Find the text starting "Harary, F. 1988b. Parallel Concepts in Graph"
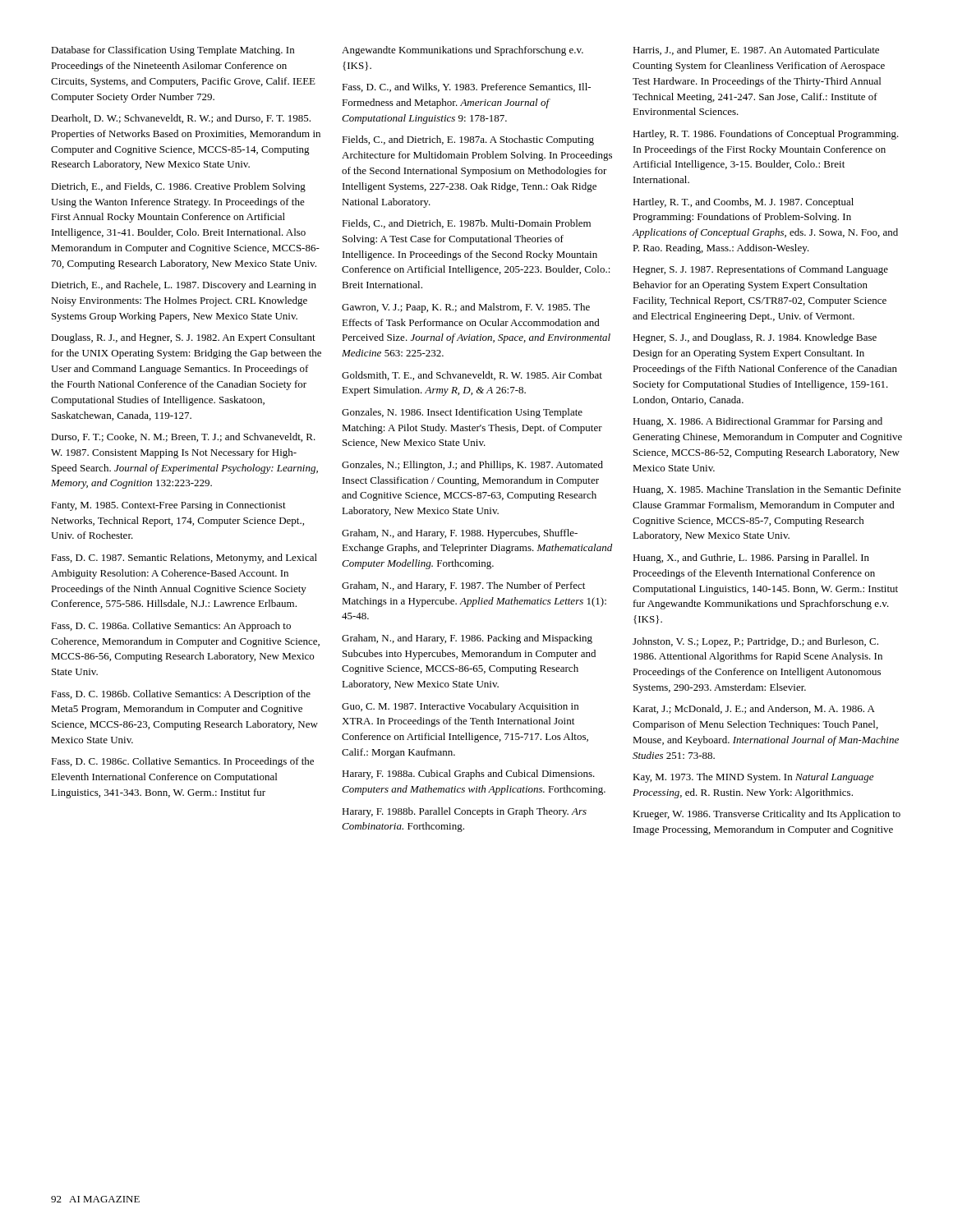Viewport: 953px width, 1232px height. [x=464, y=818]
